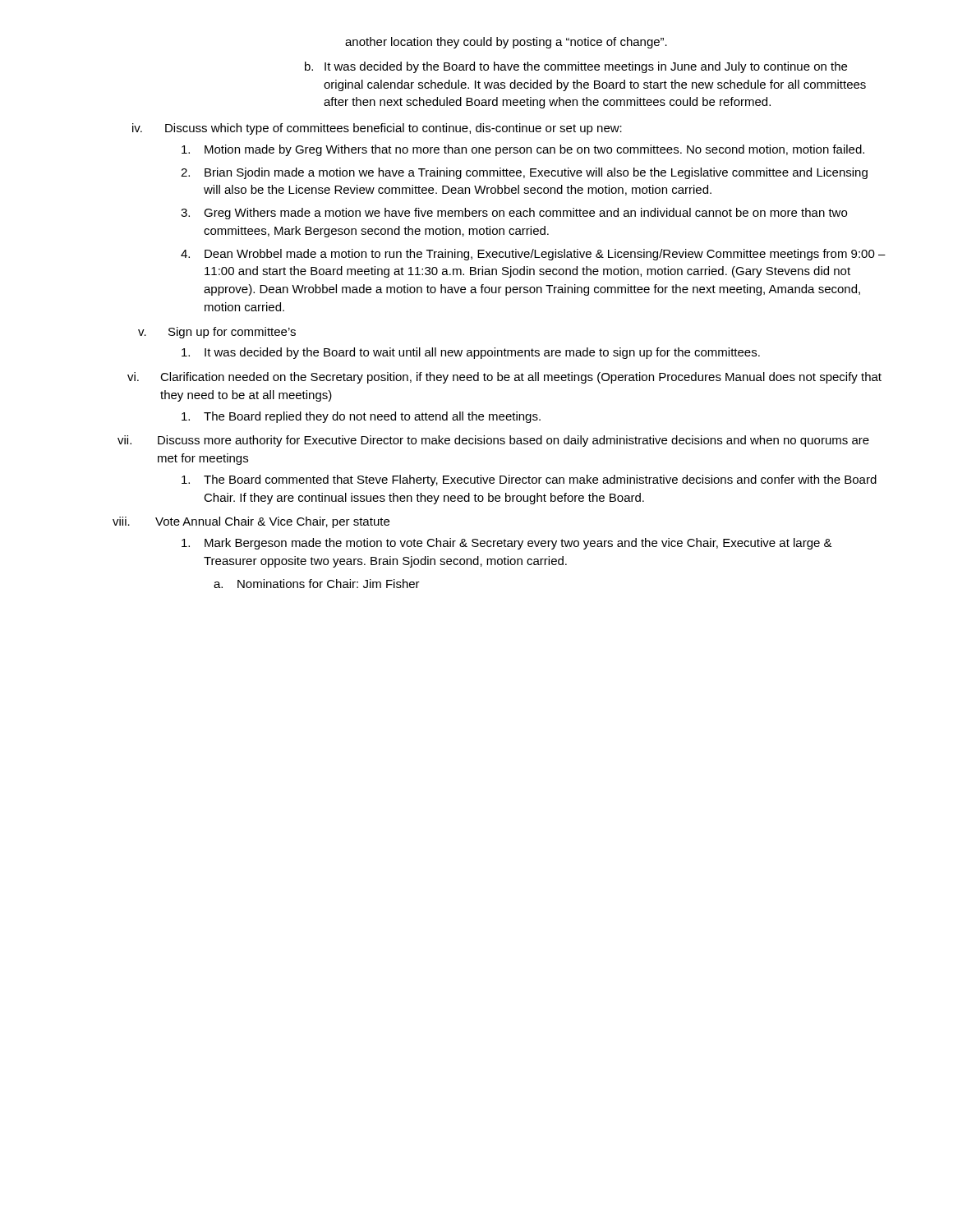
Task: Find the list item containing "Motion made by Greg Withers"
Action: tap(534, 149)
